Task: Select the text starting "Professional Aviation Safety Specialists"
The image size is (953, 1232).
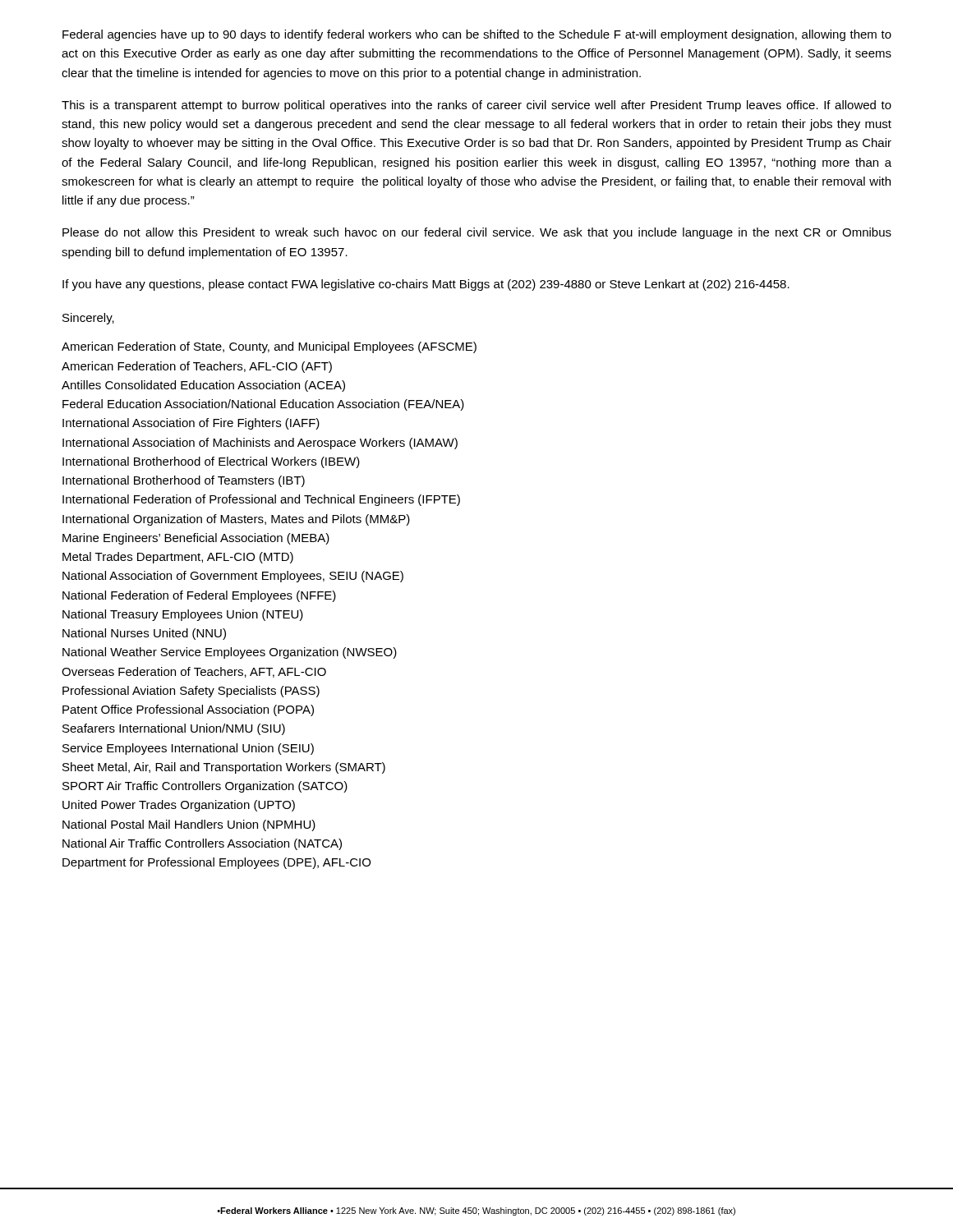Action: tap(191, 690)
